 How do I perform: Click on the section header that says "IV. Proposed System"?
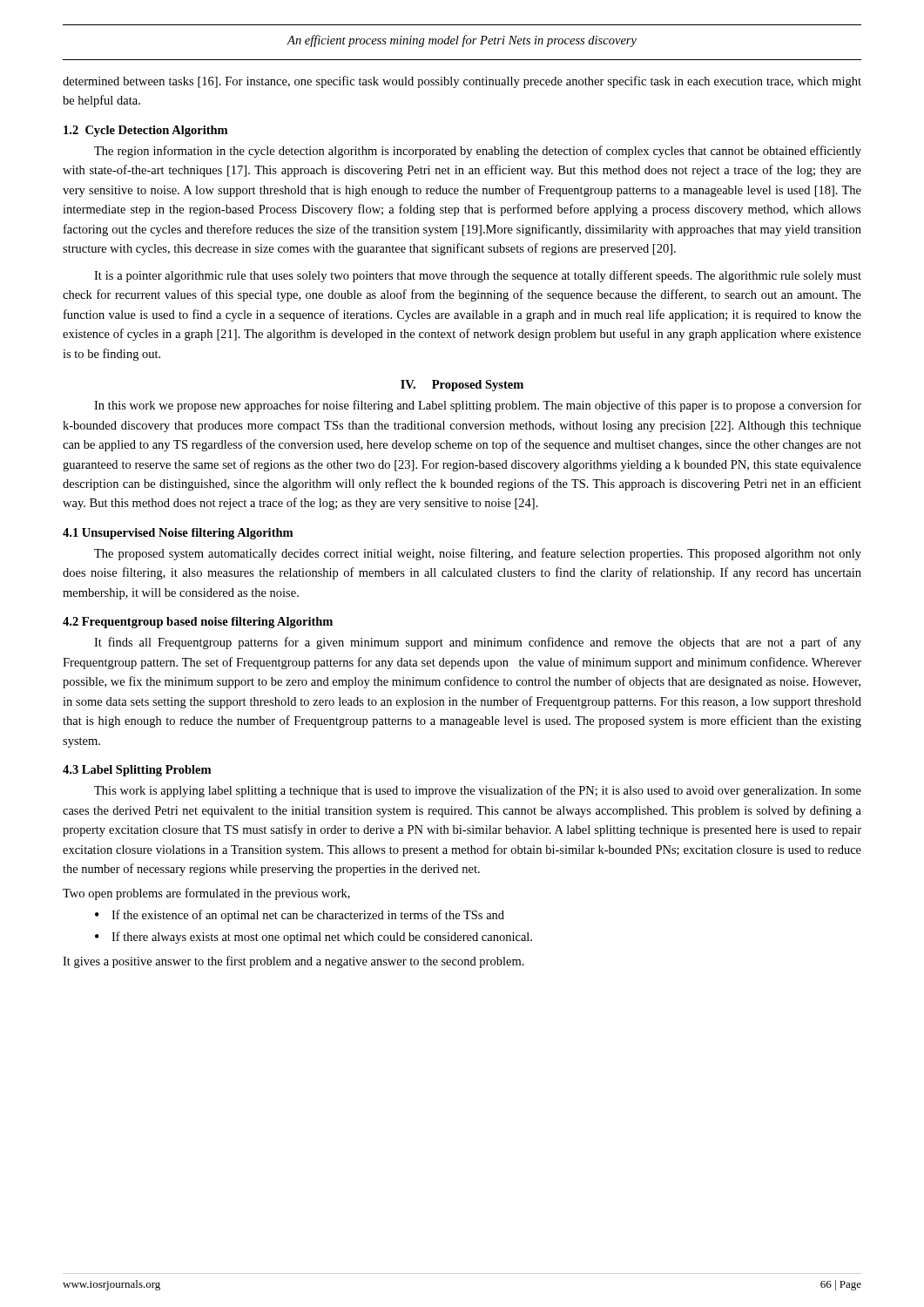click(x=462, y=384)
